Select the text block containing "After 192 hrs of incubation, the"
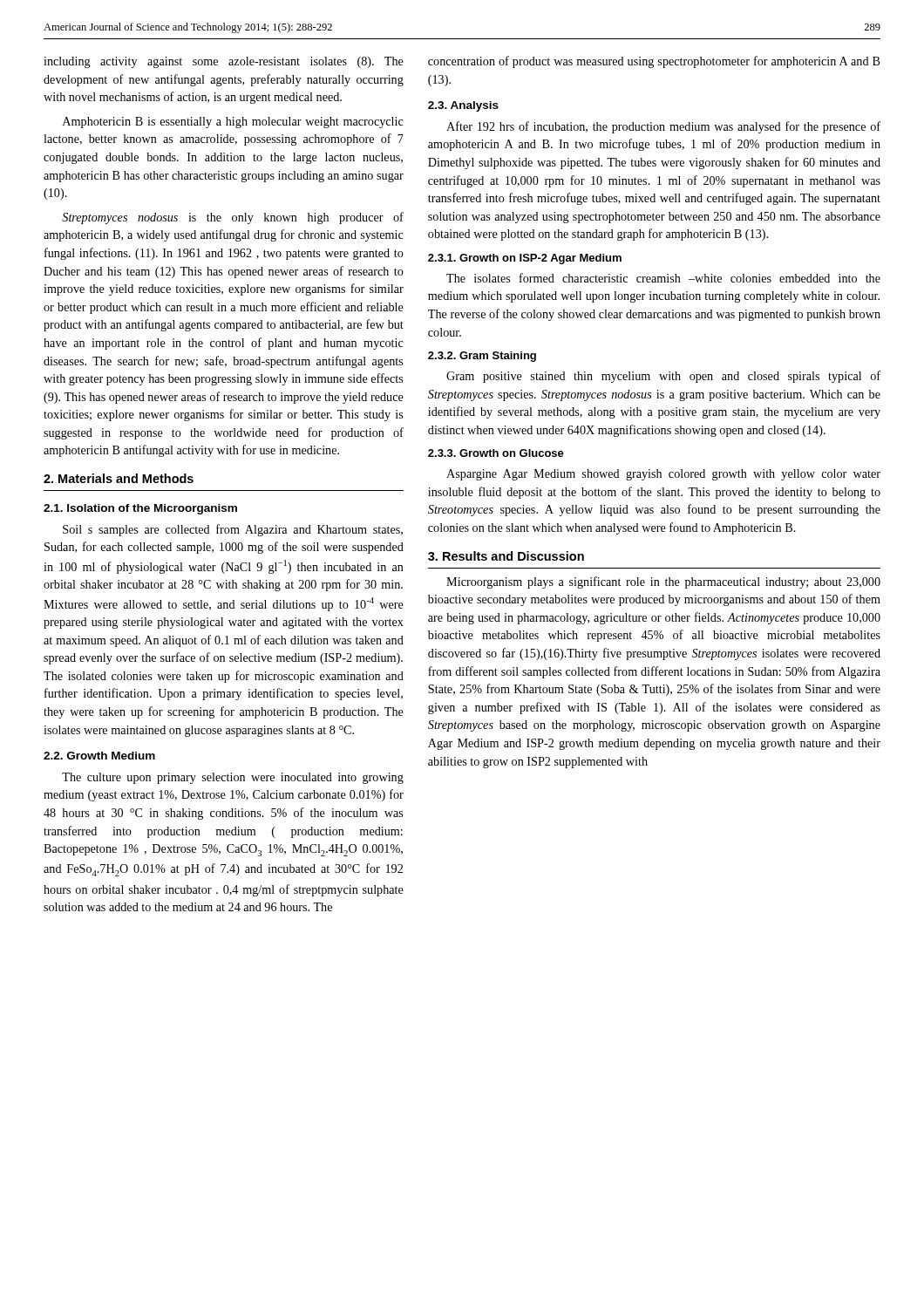 pyautogui.click(x=654, y=180)
